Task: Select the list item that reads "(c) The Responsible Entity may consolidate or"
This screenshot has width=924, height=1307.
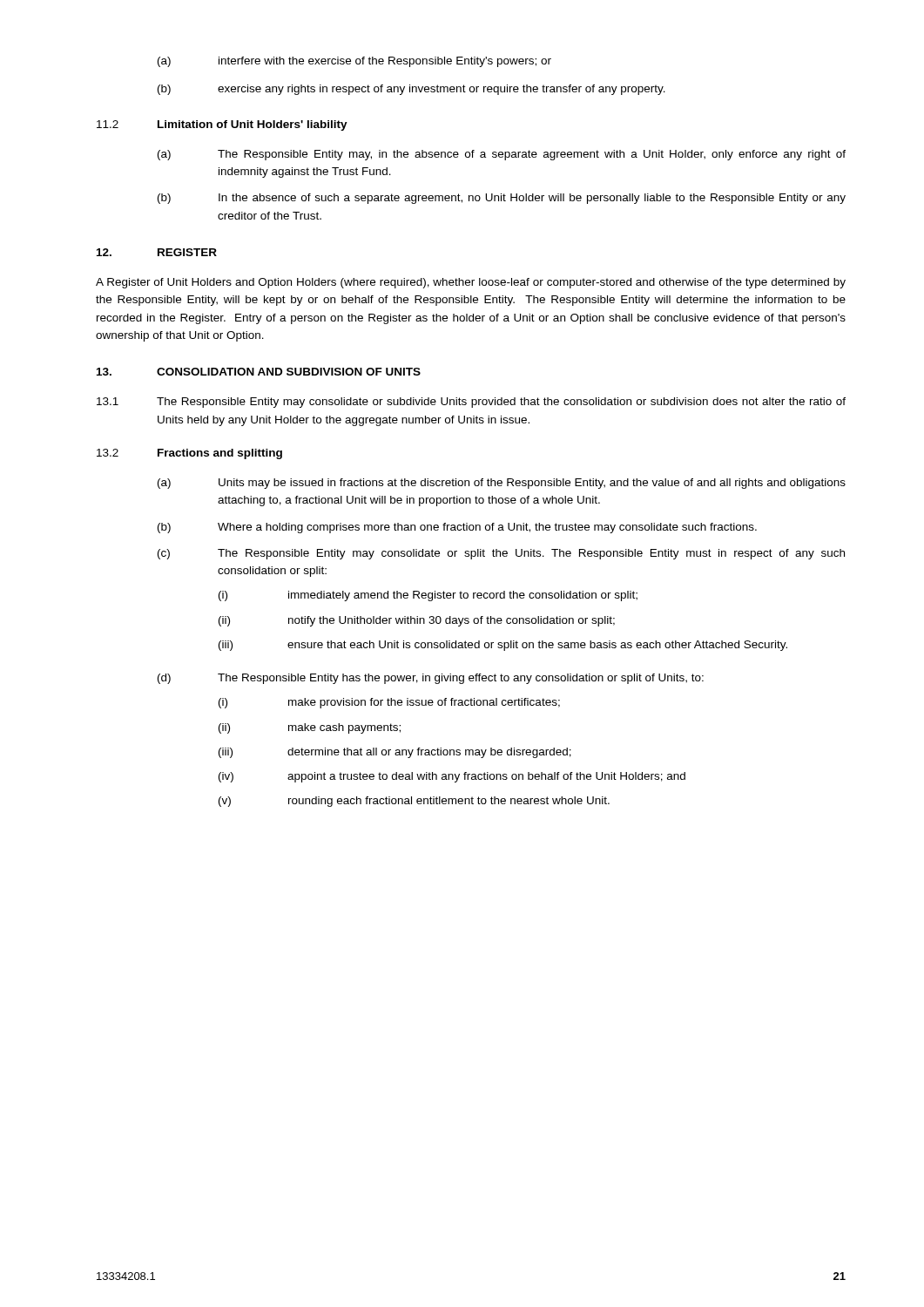Action: [501, 602]
